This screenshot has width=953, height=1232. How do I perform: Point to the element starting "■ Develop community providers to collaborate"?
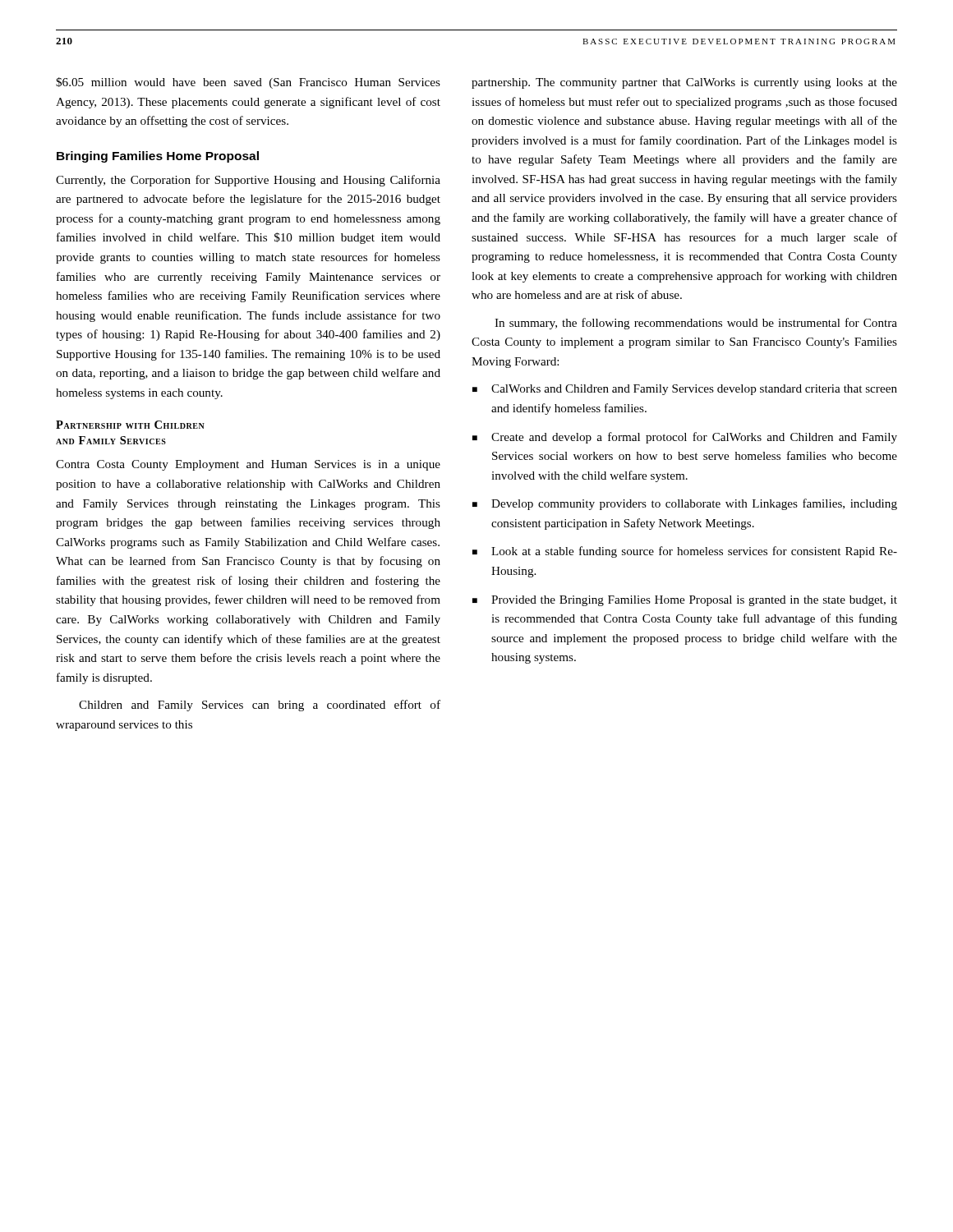click(x=684, y=513)
